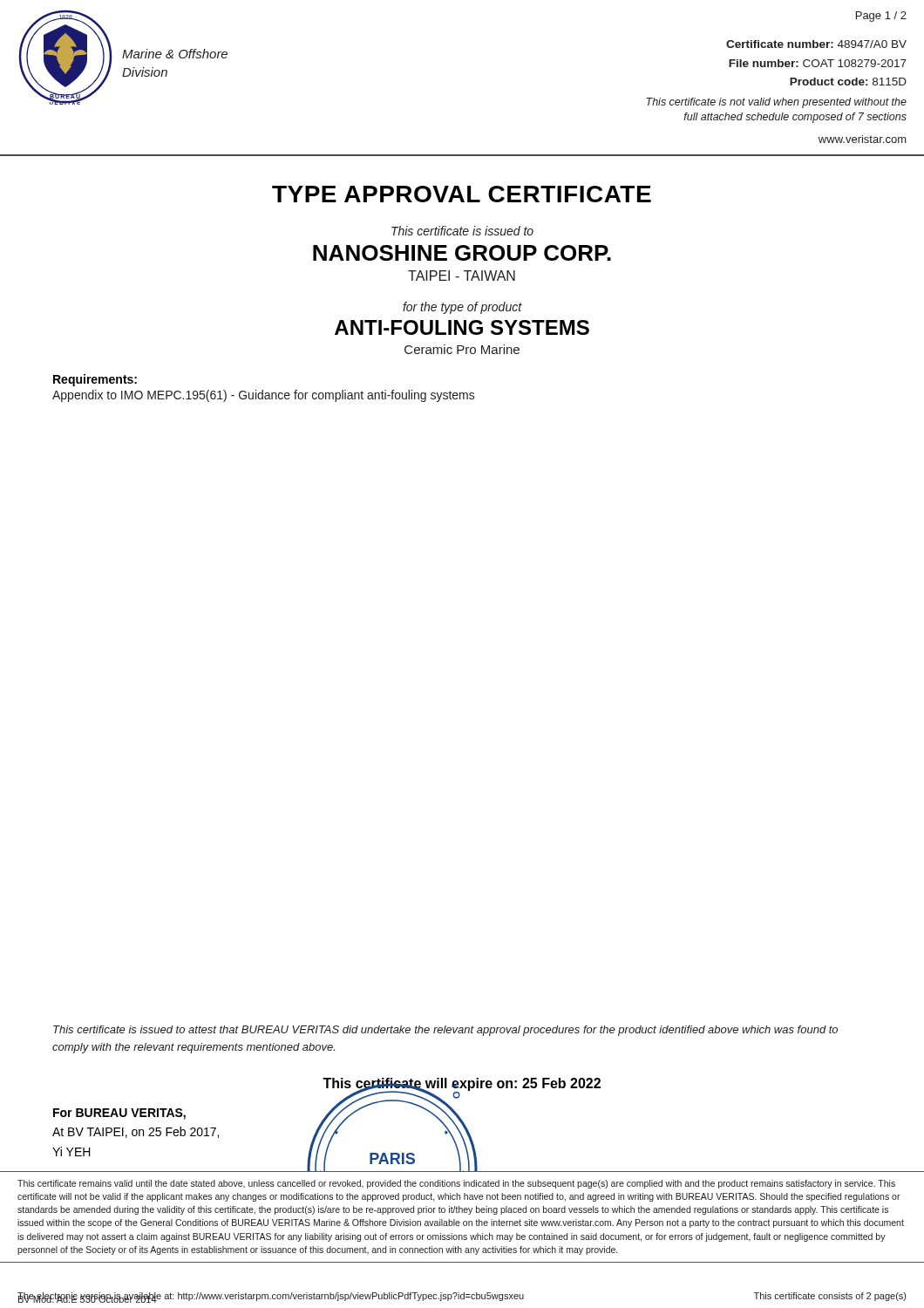Select the text block that reads "Certificate number: 48947/A0"
Image resolution: width=924 pixels, height=1308 pixels.
pos(816,44)
